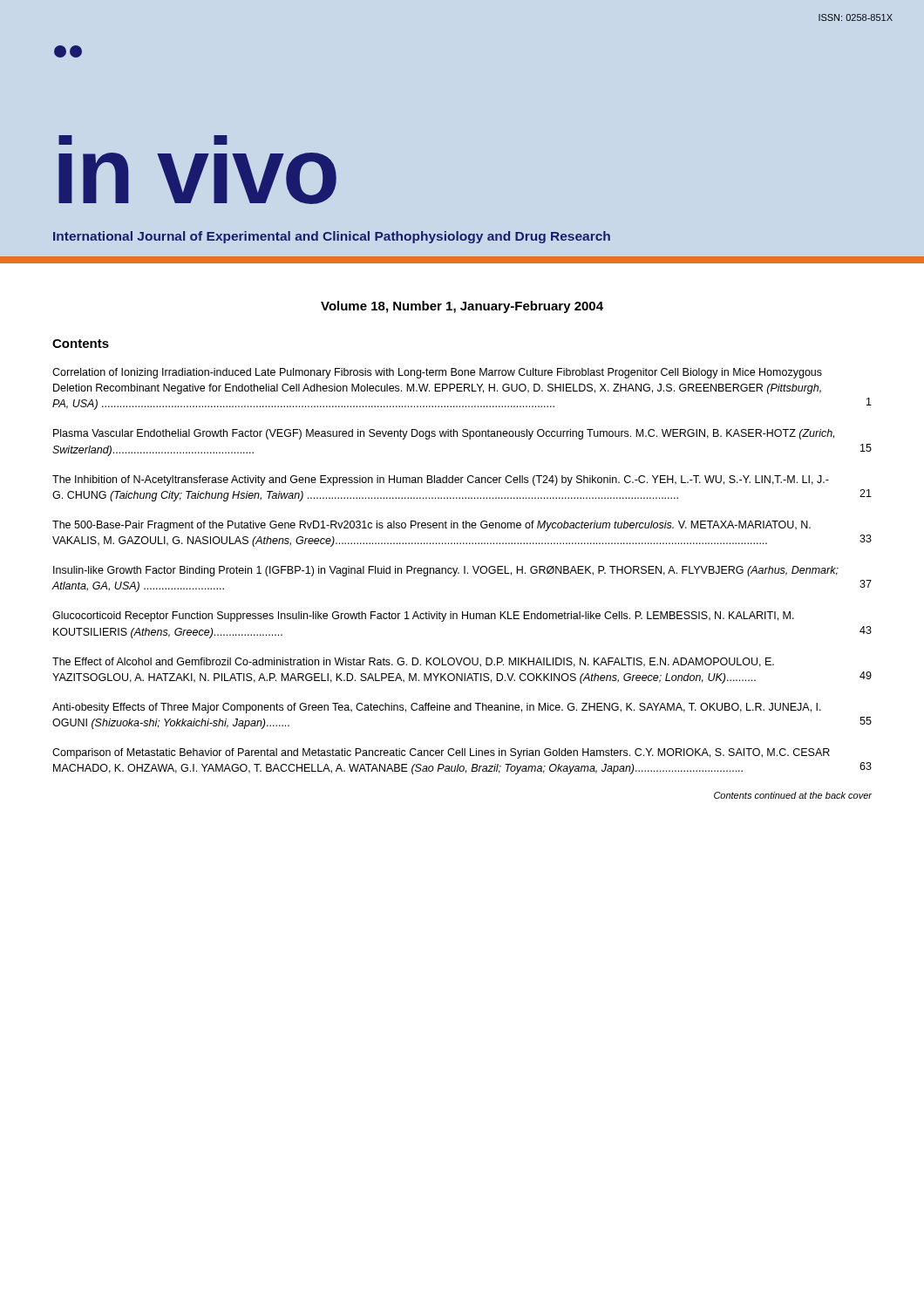This screenshot has height=1308, width=924.
Task: Point to the block starting "Anti-obesity Effects of Three Major"
Action: point(462,715)
